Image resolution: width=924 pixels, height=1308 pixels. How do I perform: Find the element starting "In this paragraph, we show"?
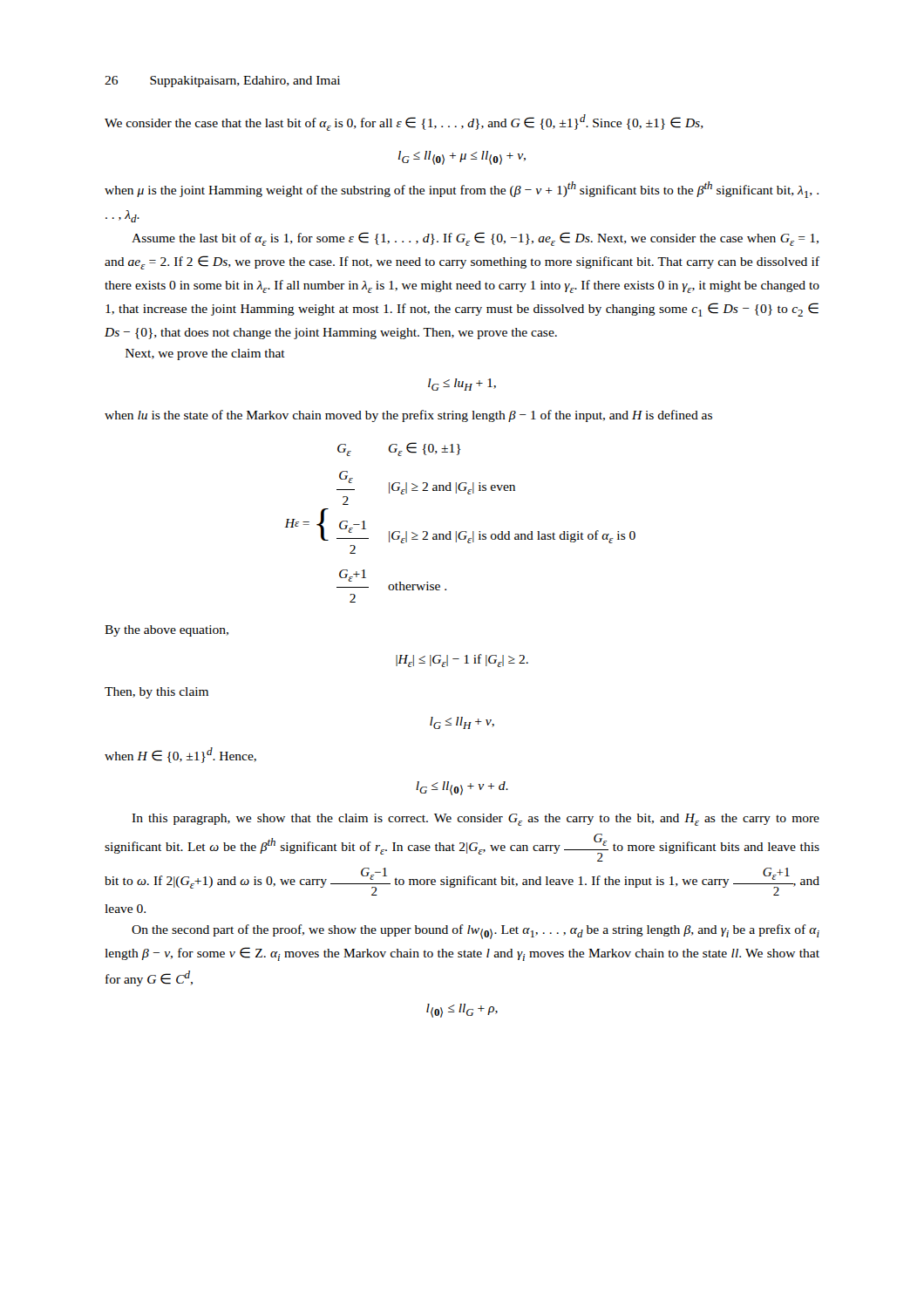[x=462, y=863]
